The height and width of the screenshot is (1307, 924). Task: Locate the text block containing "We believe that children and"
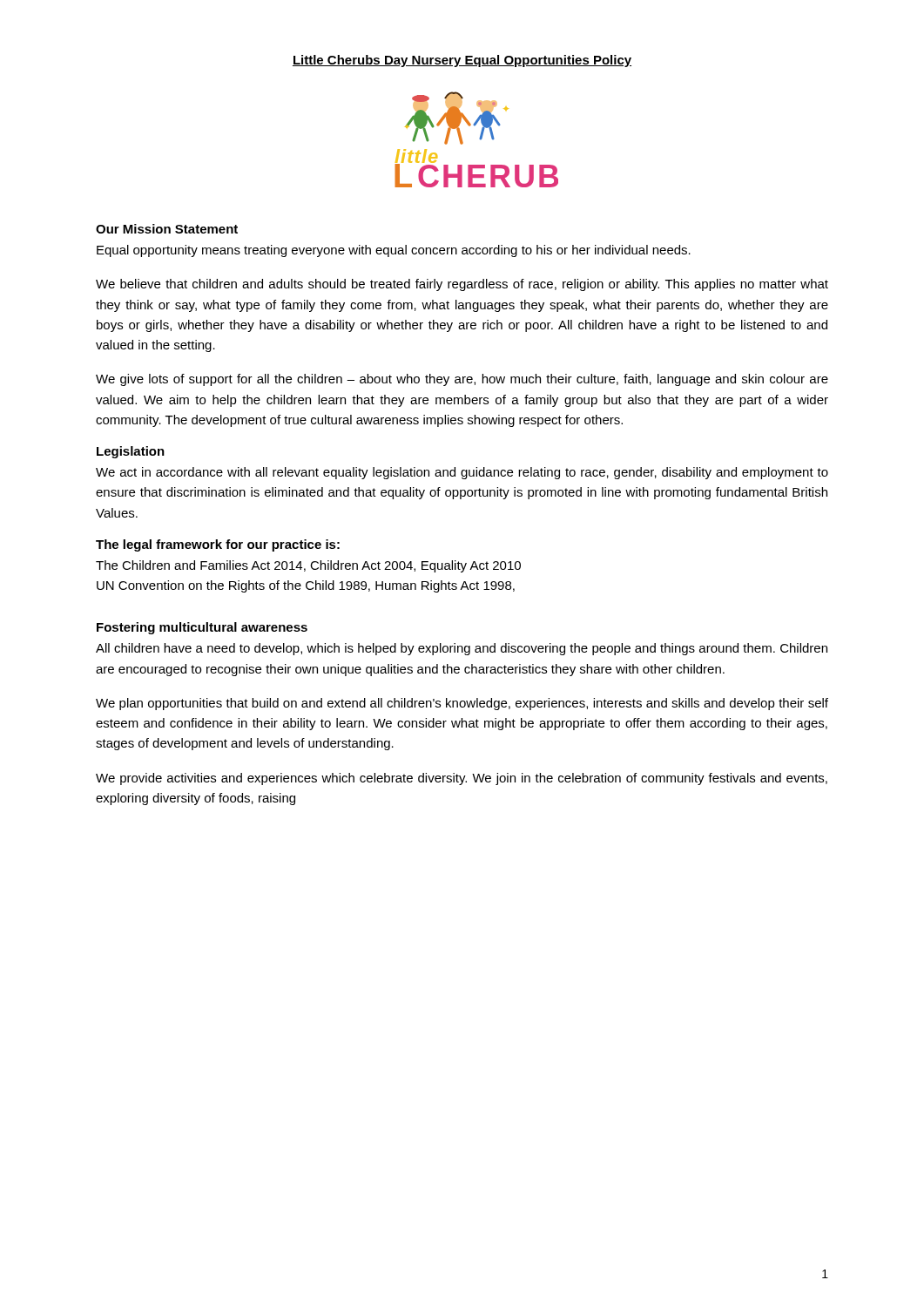click(x=462, y=314)
